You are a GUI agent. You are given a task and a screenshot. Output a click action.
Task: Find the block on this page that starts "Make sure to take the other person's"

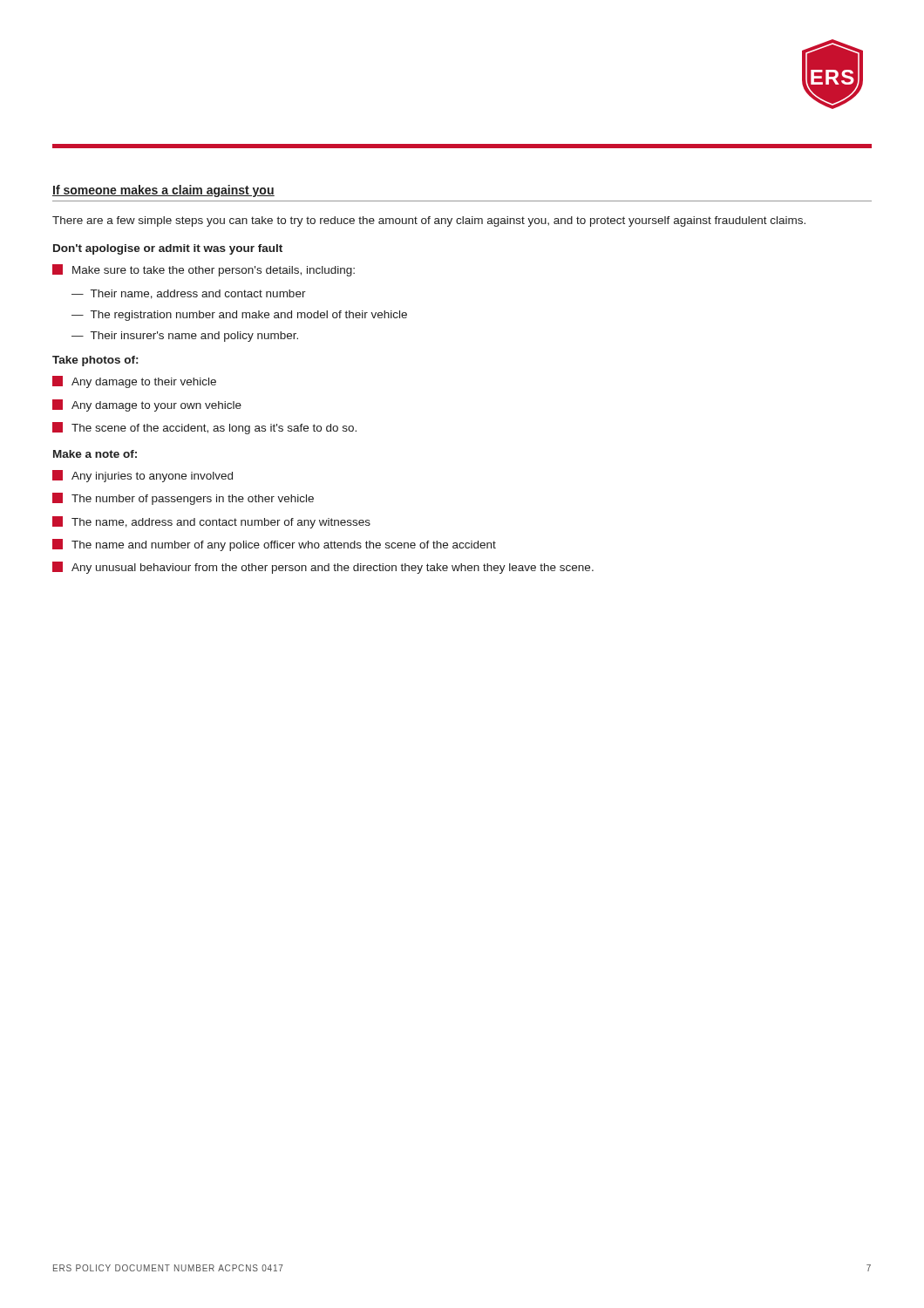pos(204,271)
